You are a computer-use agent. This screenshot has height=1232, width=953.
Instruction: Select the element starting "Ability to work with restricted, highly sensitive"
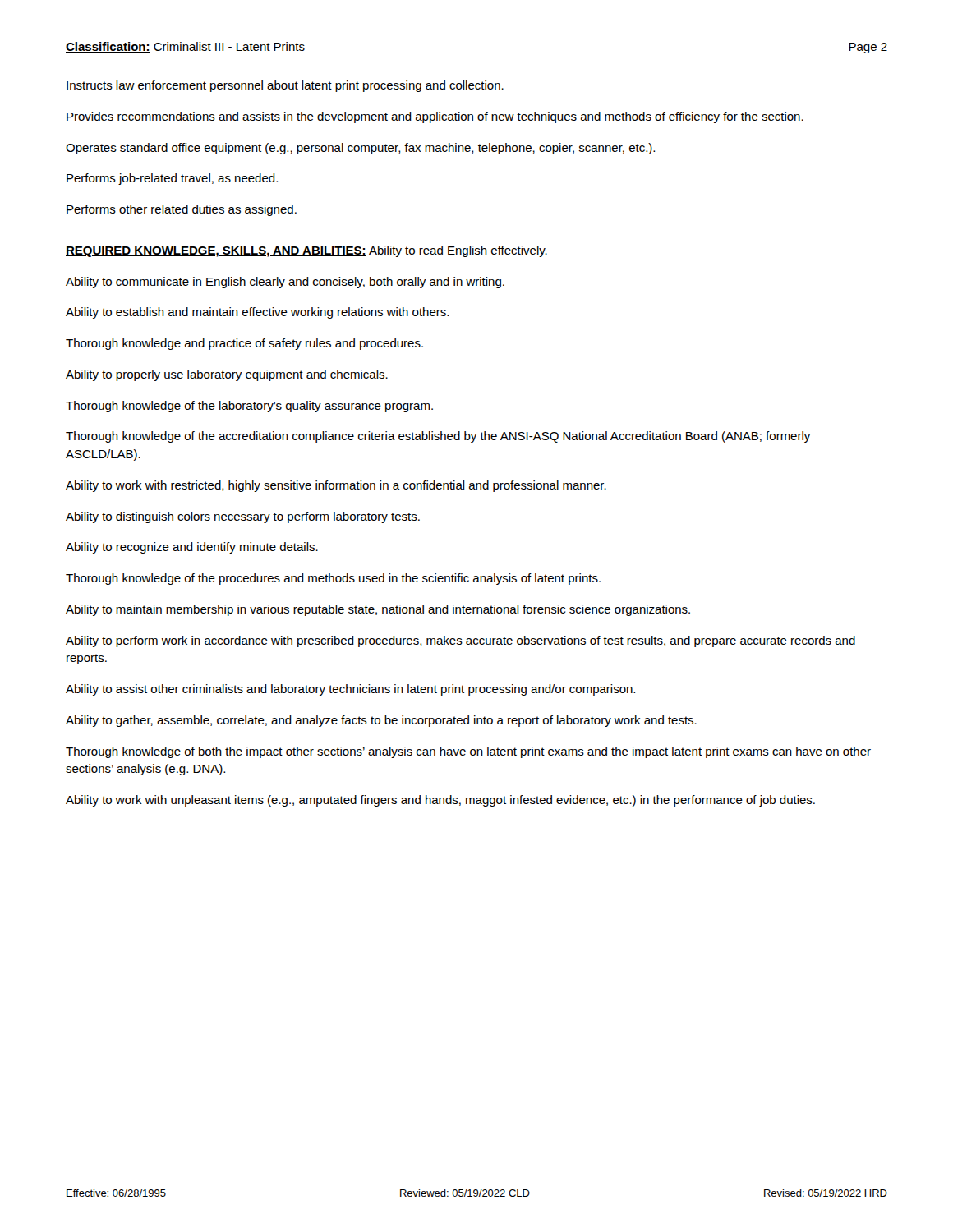pos(336,485)
